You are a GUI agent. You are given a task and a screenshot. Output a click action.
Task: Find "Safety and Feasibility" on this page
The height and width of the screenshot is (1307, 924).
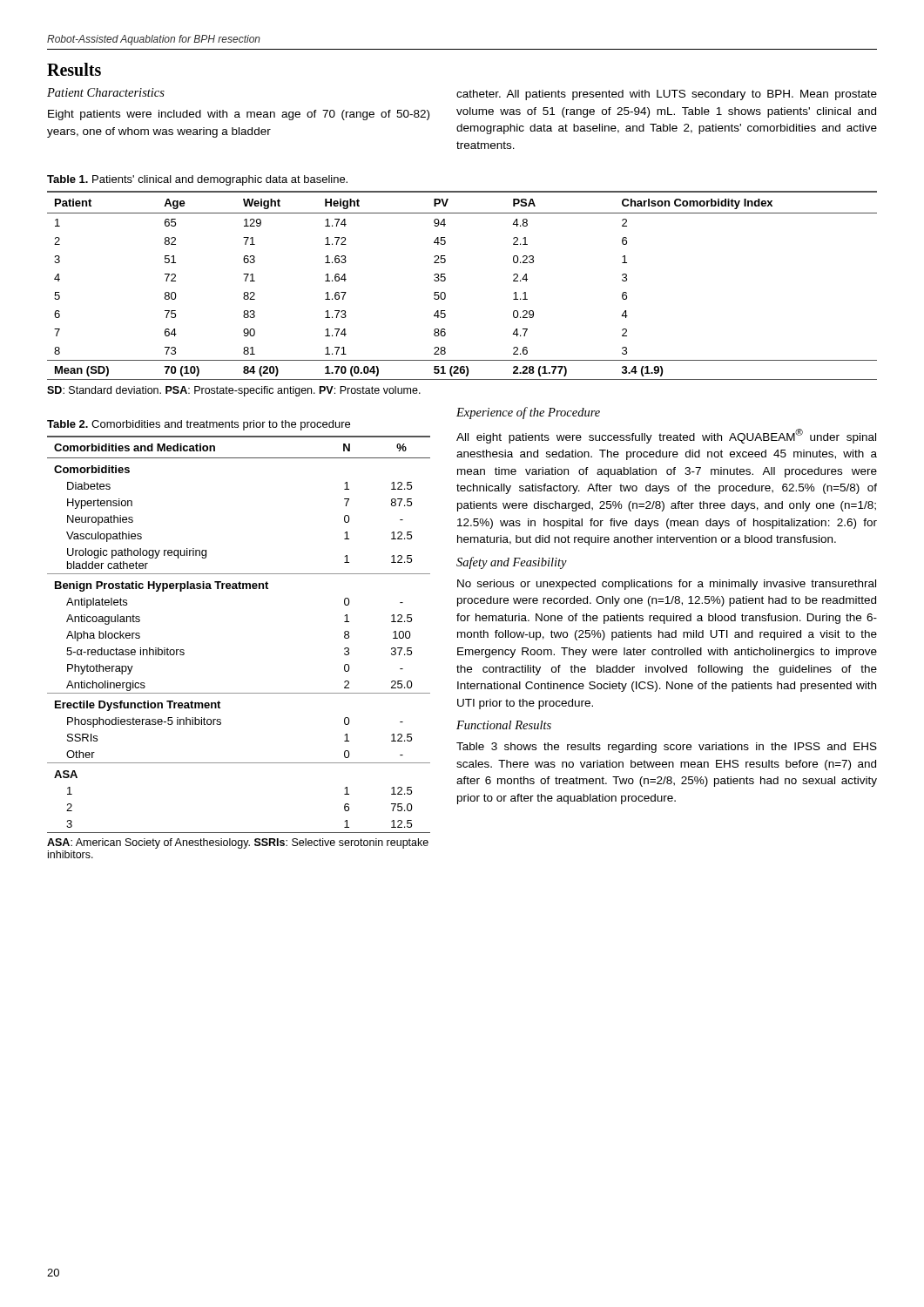click(512, 563)
